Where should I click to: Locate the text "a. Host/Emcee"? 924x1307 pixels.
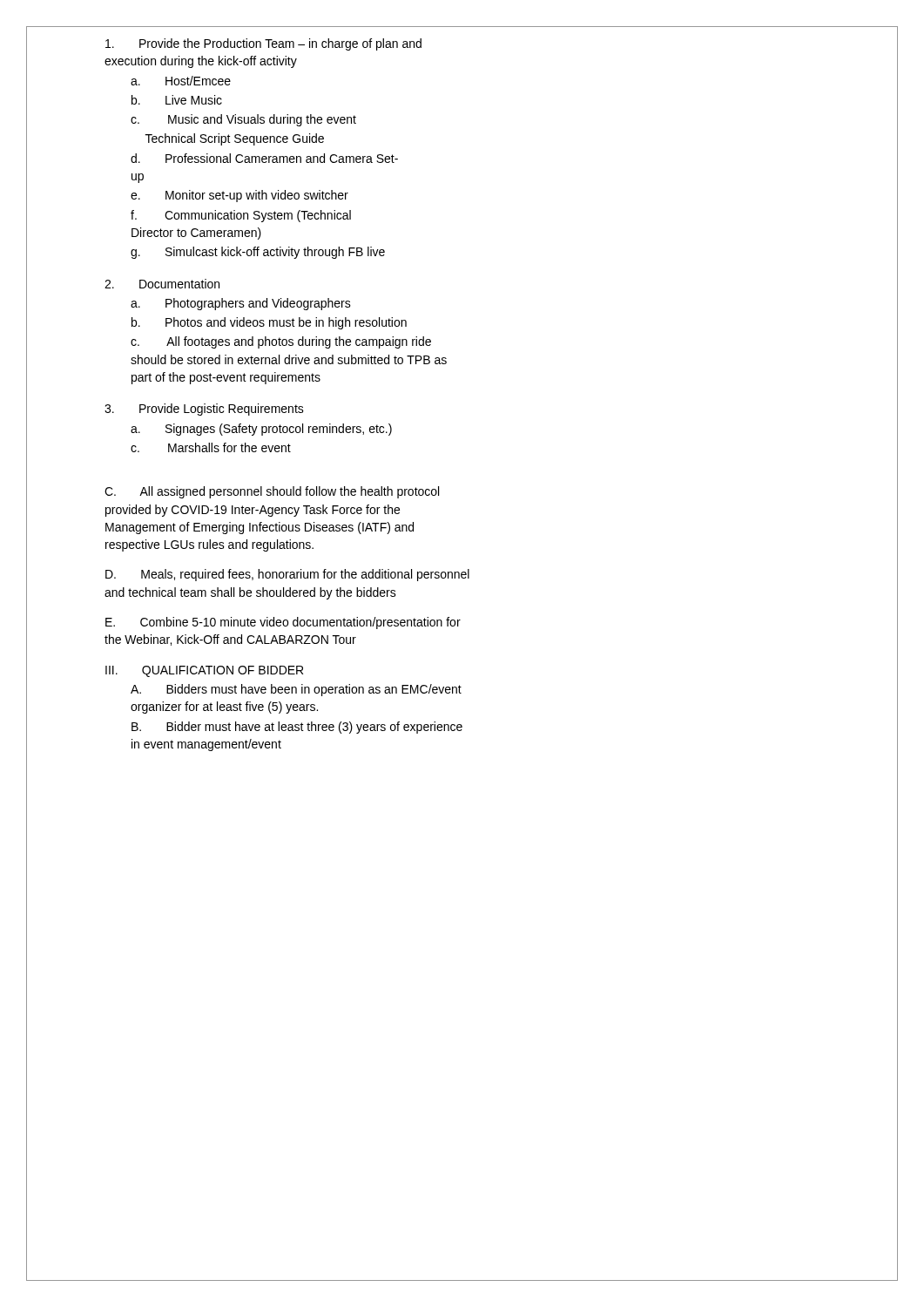click(181, 81)
